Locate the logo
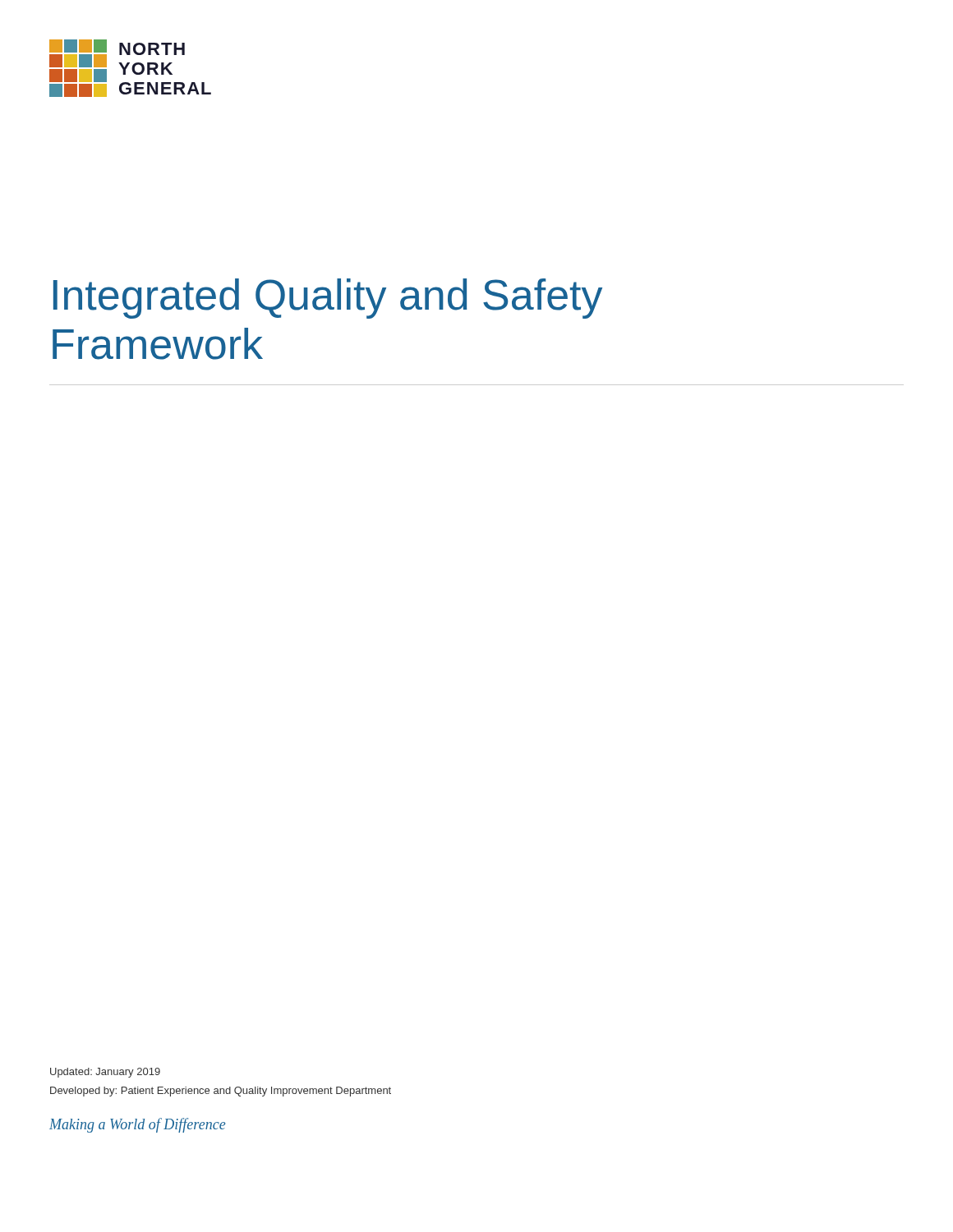Viewport: 953px width, 1232px height. (131, 69)
